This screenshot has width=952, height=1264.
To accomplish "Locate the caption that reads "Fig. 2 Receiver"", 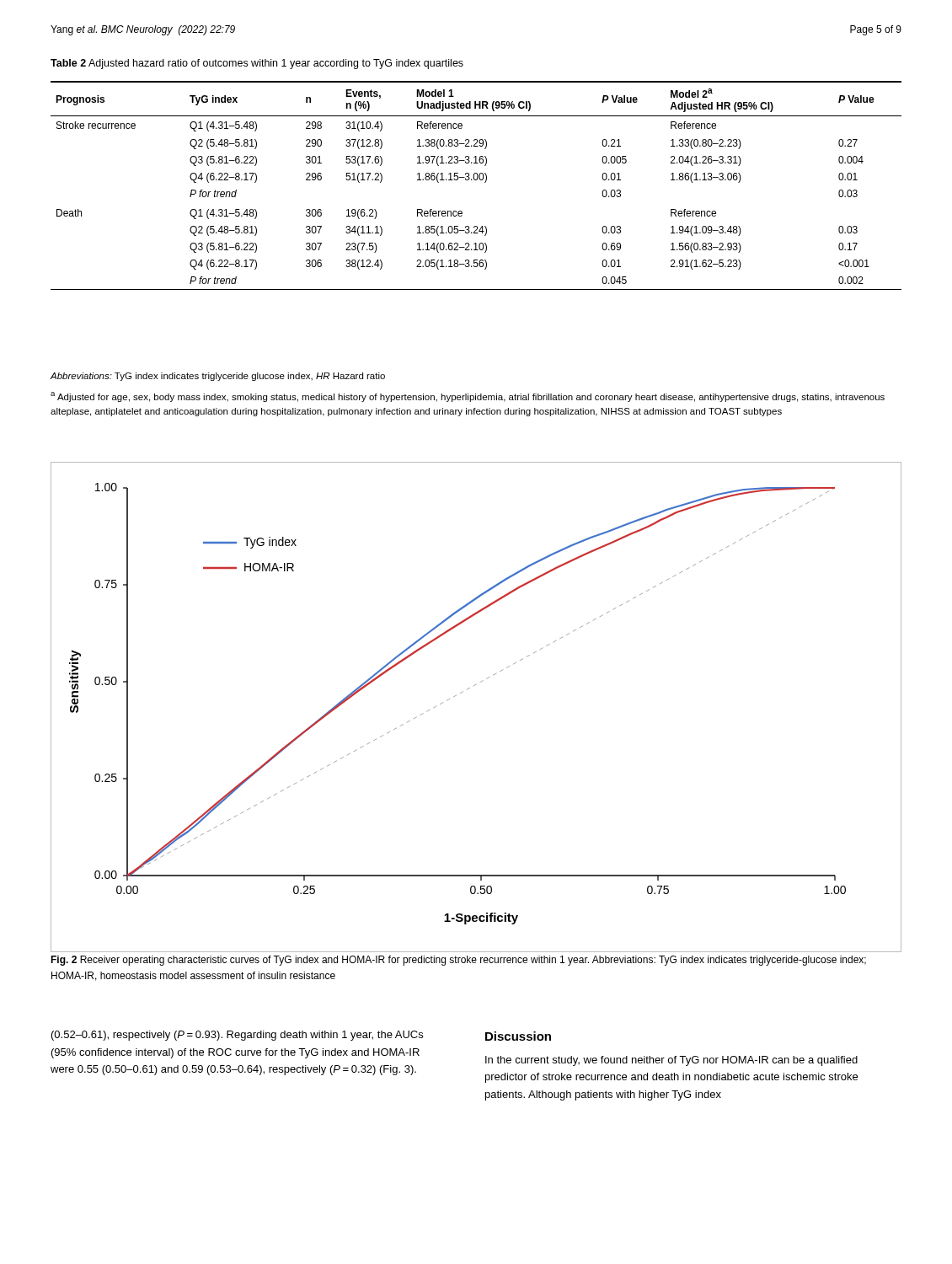I will pyautogui.click(x=459, y=968).
